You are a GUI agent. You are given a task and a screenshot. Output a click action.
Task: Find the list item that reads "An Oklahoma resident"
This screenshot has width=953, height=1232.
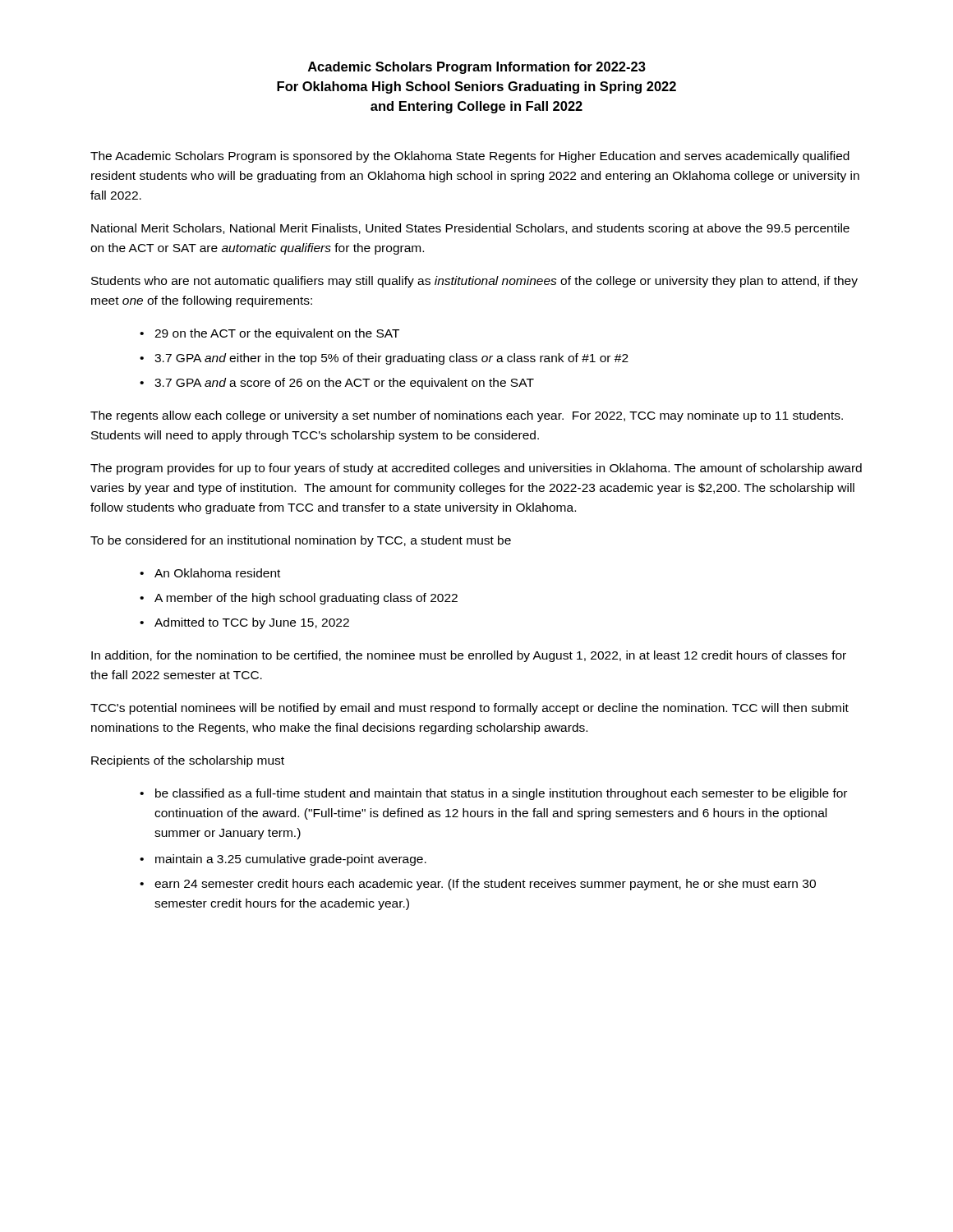point(217,573)
